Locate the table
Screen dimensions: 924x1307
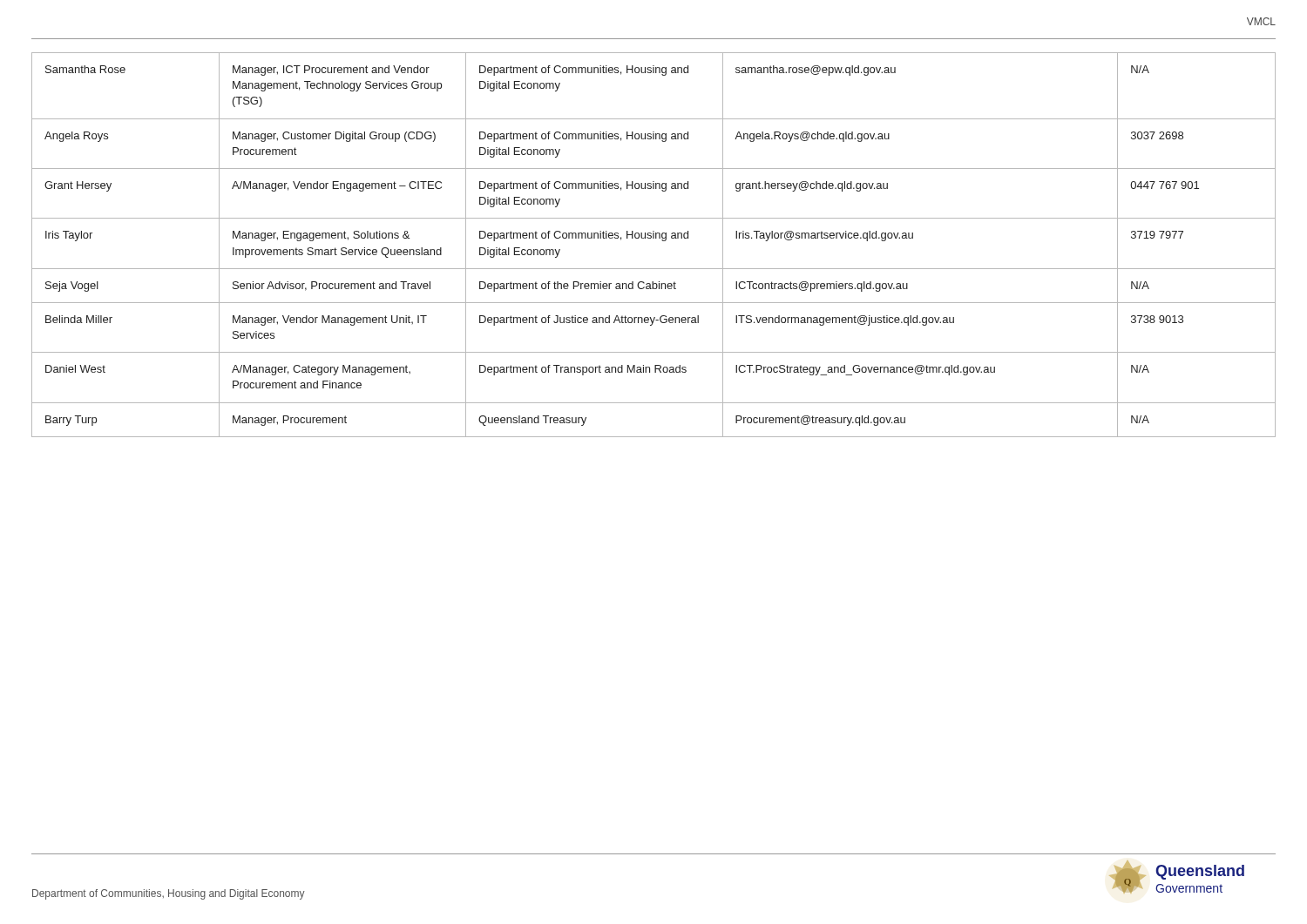pos(654,245)
